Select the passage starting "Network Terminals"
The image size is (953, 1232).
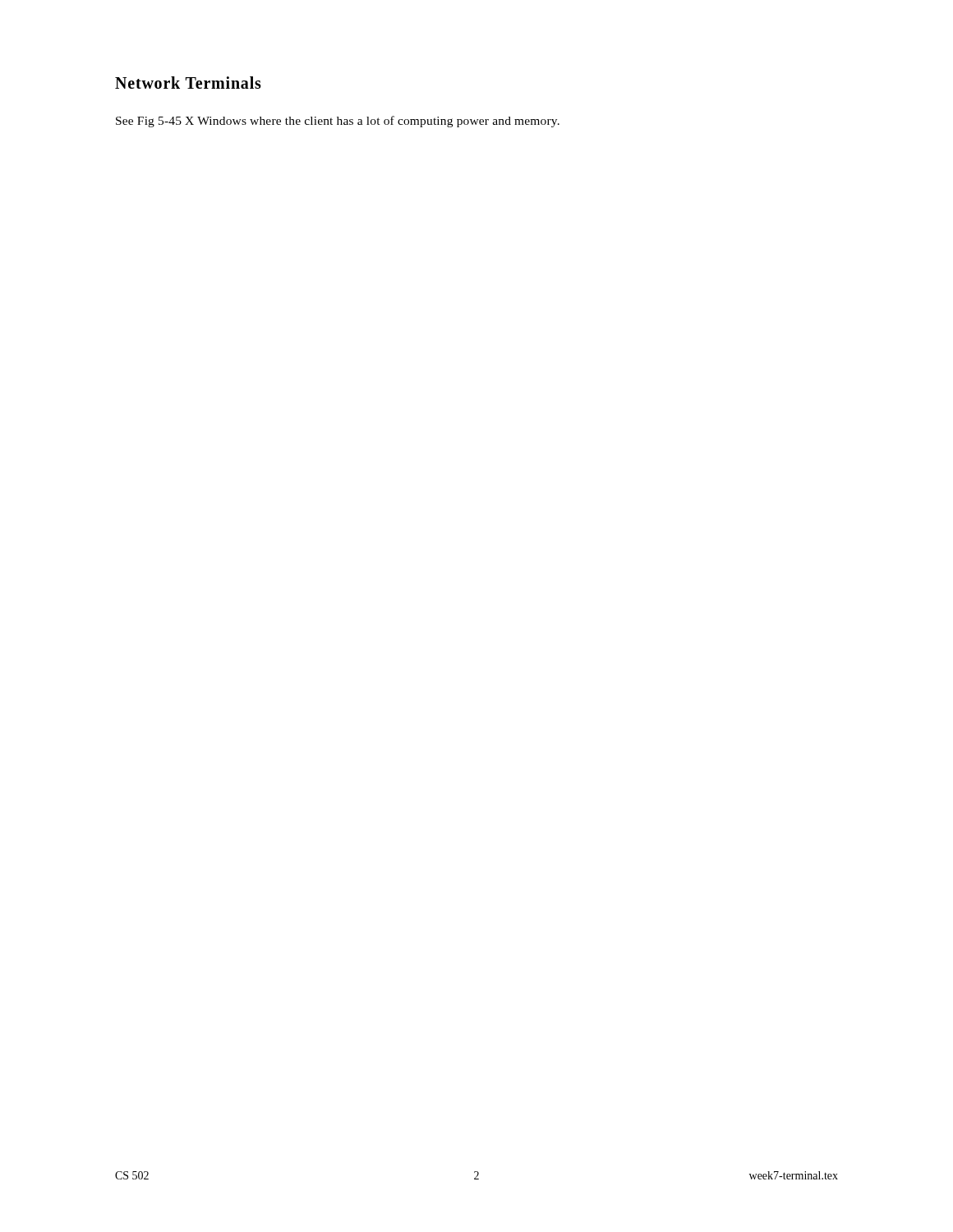(x=188, y=83)
